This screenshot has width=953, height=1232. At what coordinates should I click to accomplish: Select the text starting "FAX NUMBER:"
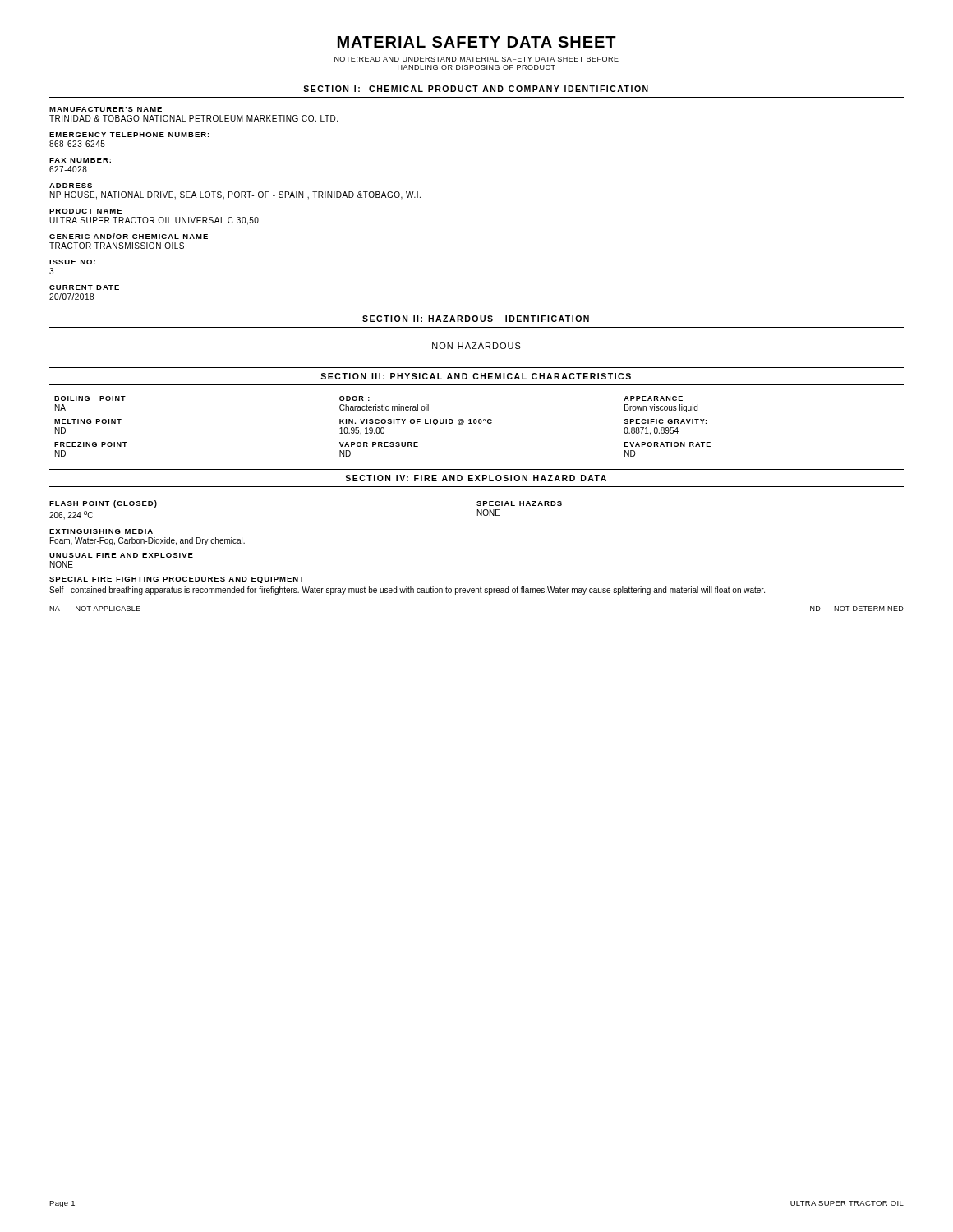(81, 160)
